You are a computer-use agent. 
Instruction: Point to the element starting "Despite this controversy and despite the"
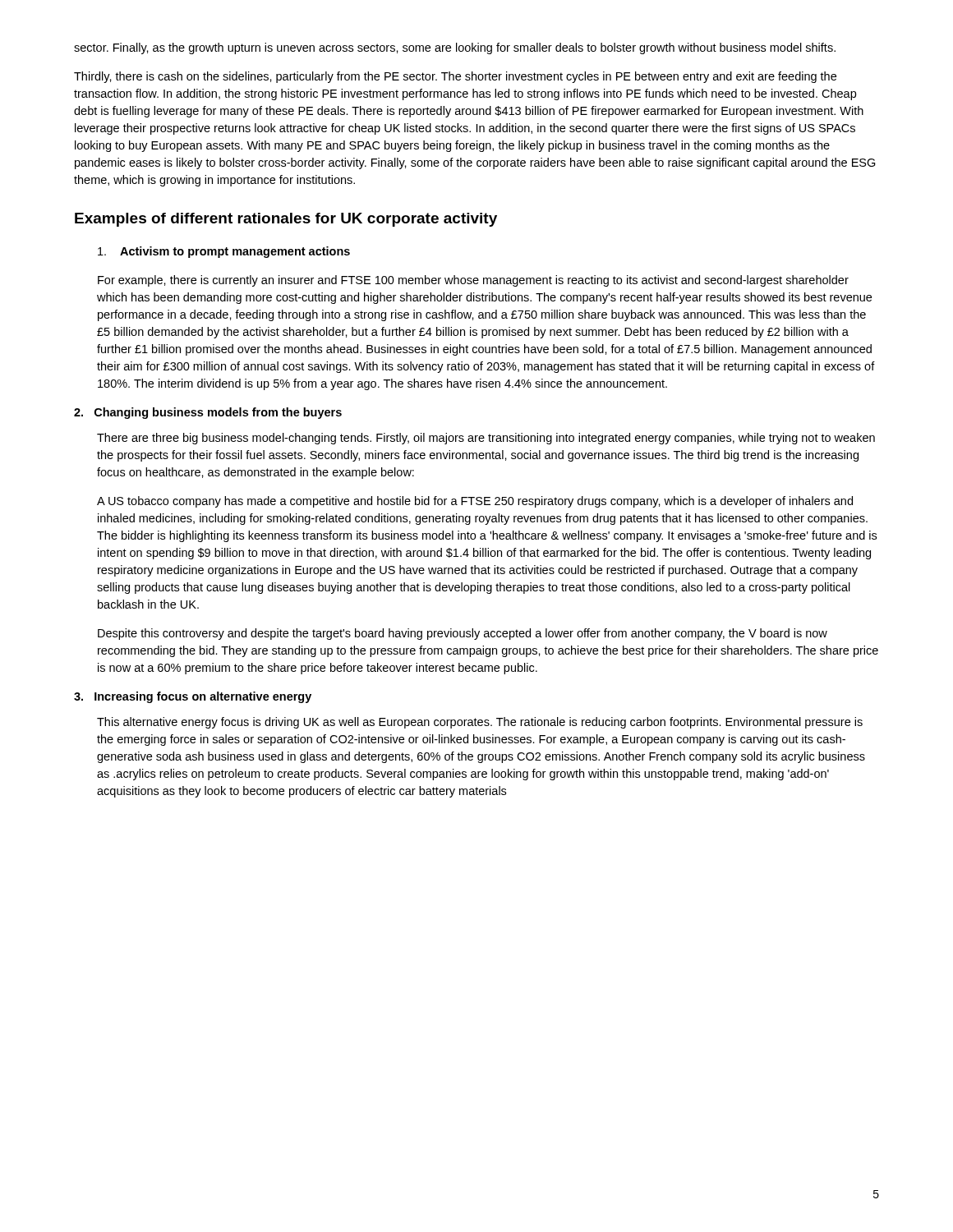[x=488, y=650]
